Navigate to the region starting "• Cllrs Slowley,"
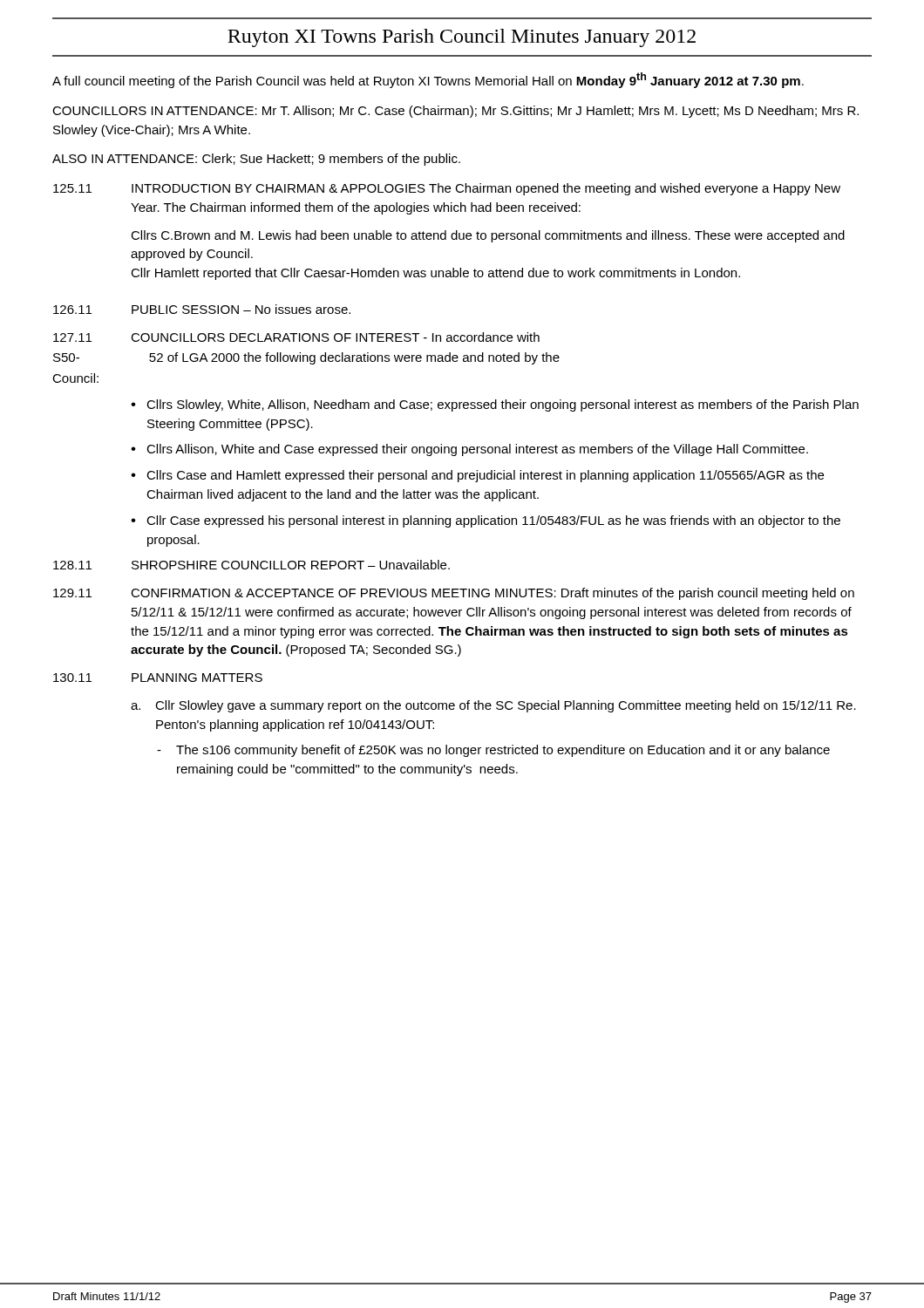 (501, 472)
